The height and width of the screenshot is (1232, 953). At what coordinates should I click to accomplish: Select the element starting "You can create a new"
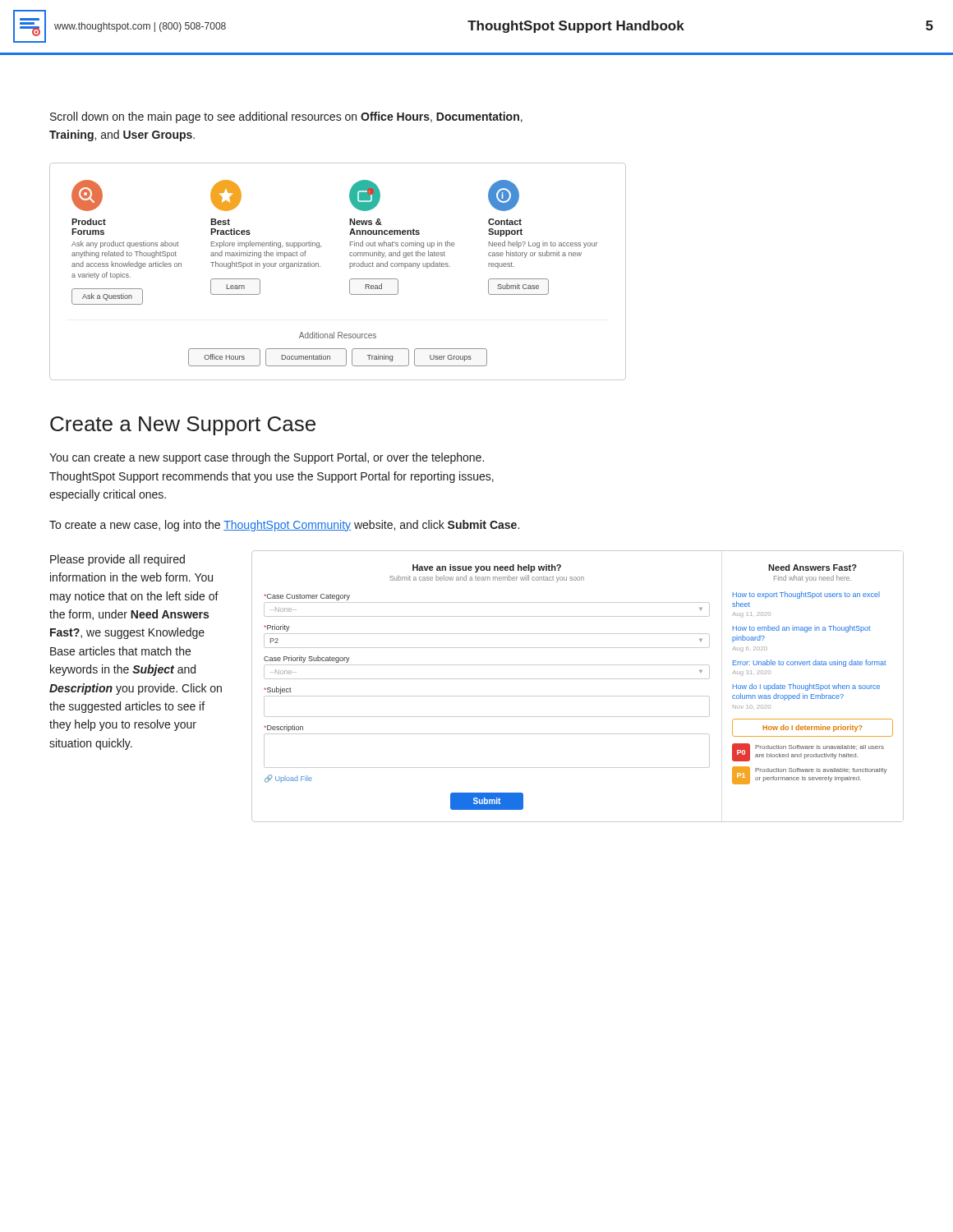(x=272, y=476)
